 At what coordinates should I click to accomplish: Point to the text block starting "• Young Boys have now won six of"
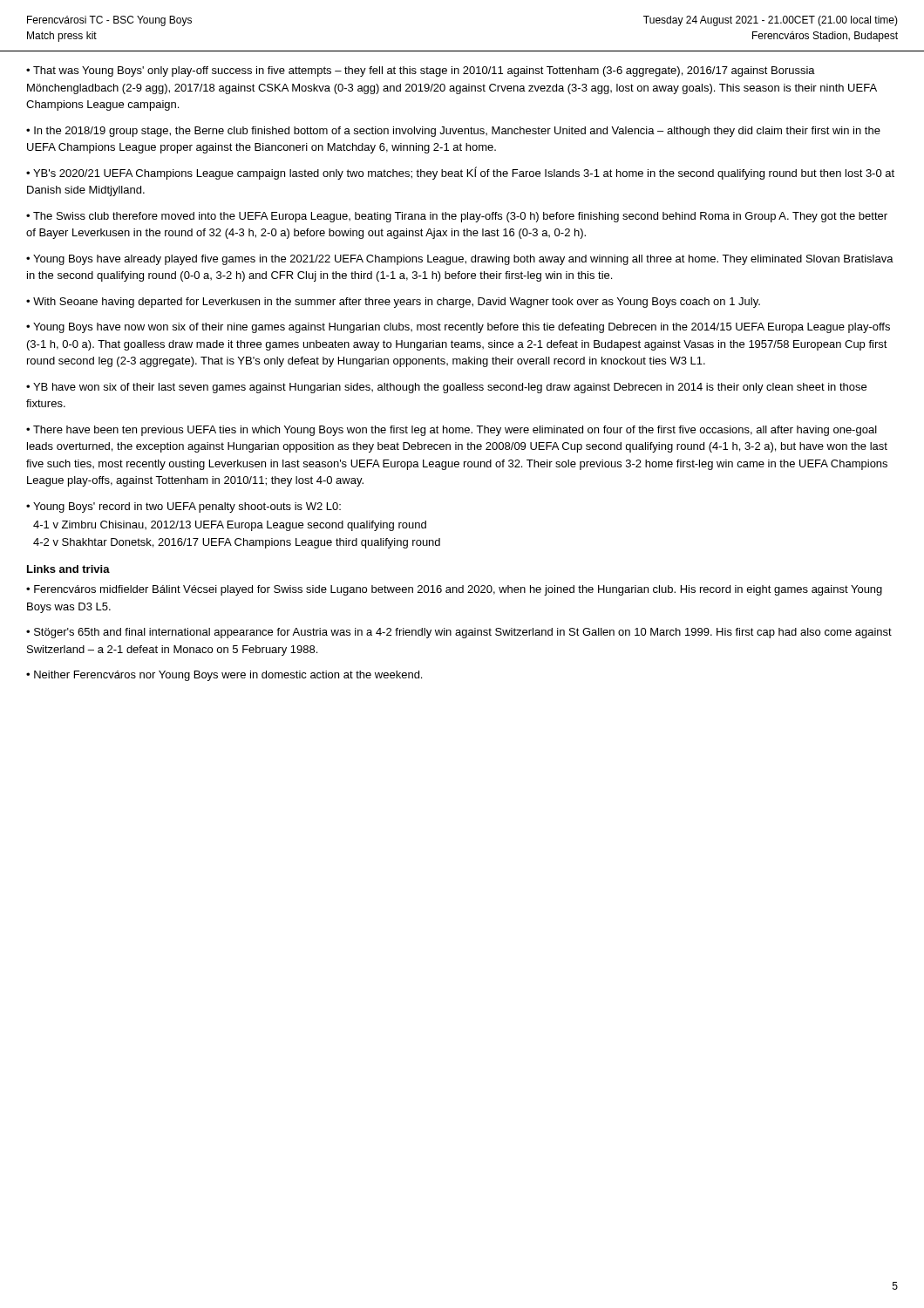pos(458,344)
